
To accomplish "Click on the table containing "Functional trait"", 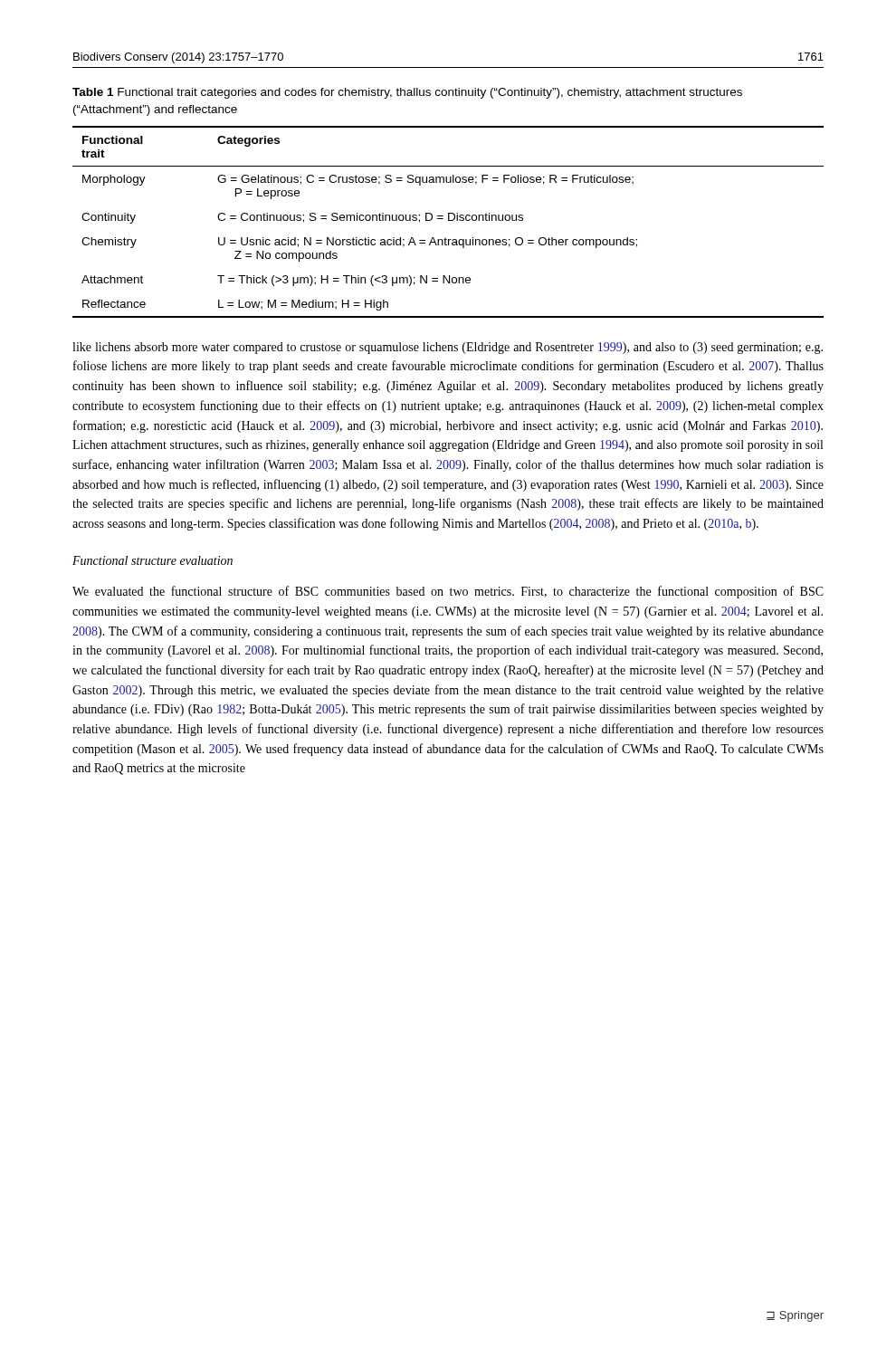I will coord(448,222).
